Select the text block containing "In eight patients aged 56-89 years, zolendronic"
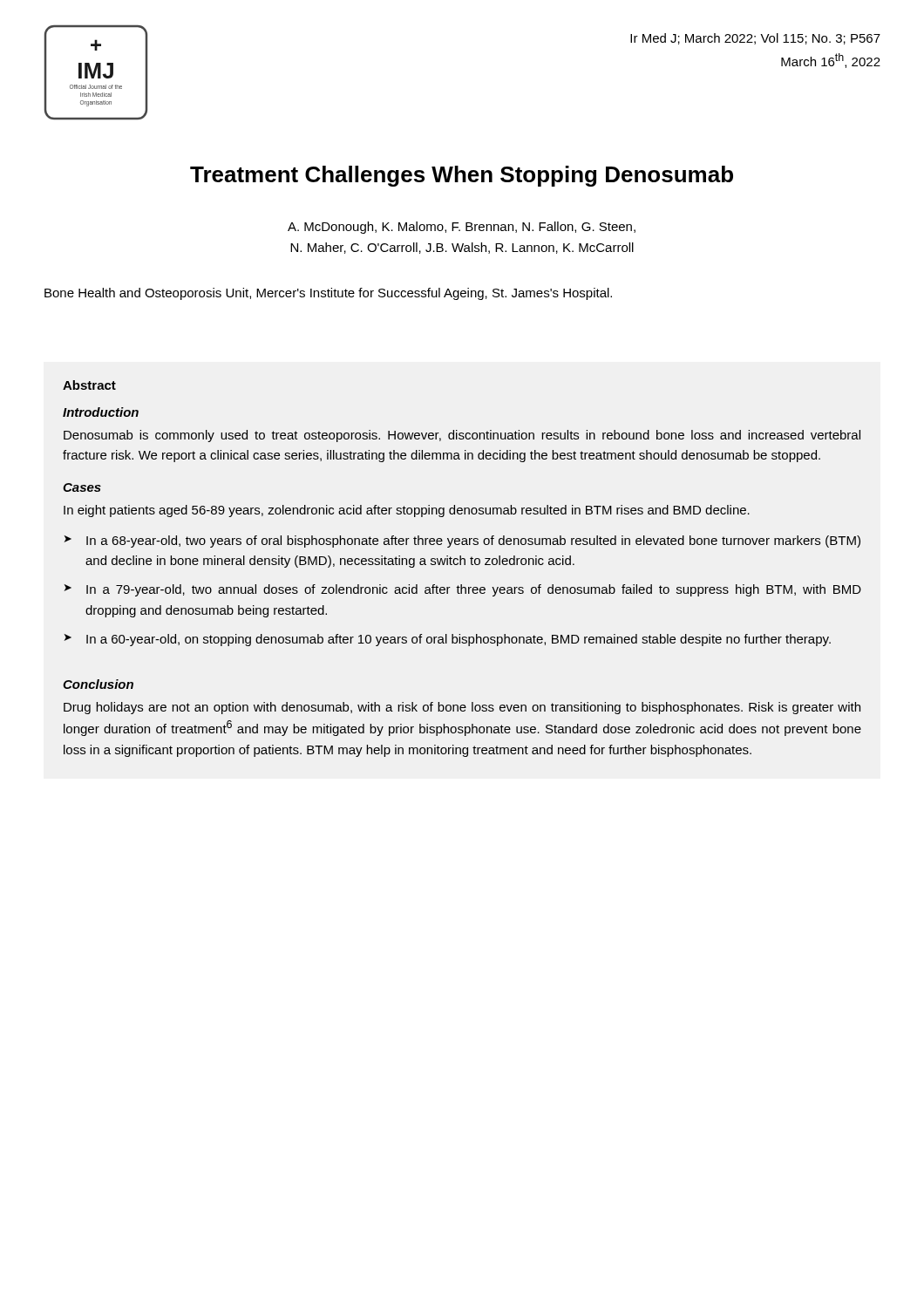The width and height of the screenshot is (924, 1308). coord(462,509)
